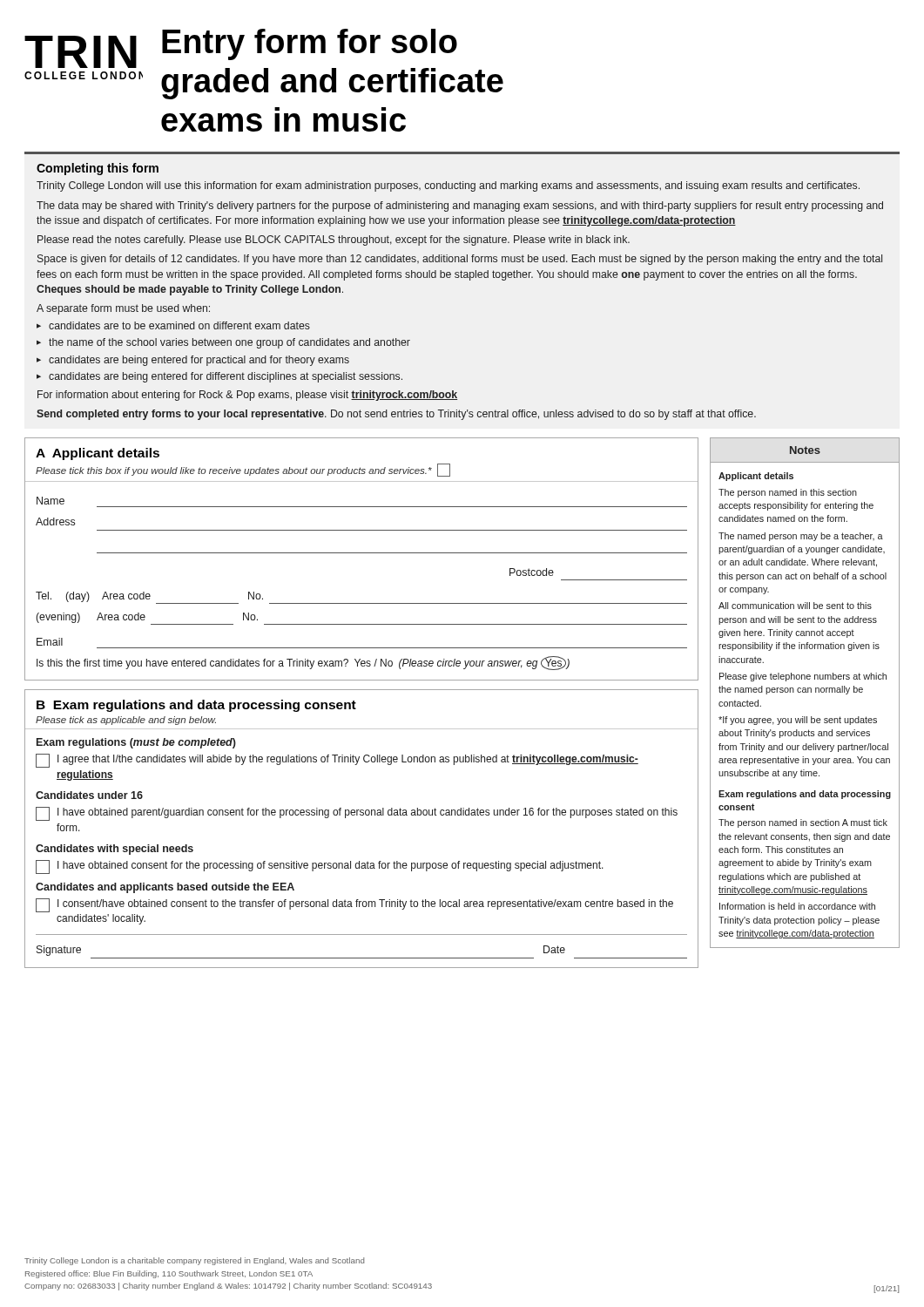Select the logo

[x=84, y=55]
